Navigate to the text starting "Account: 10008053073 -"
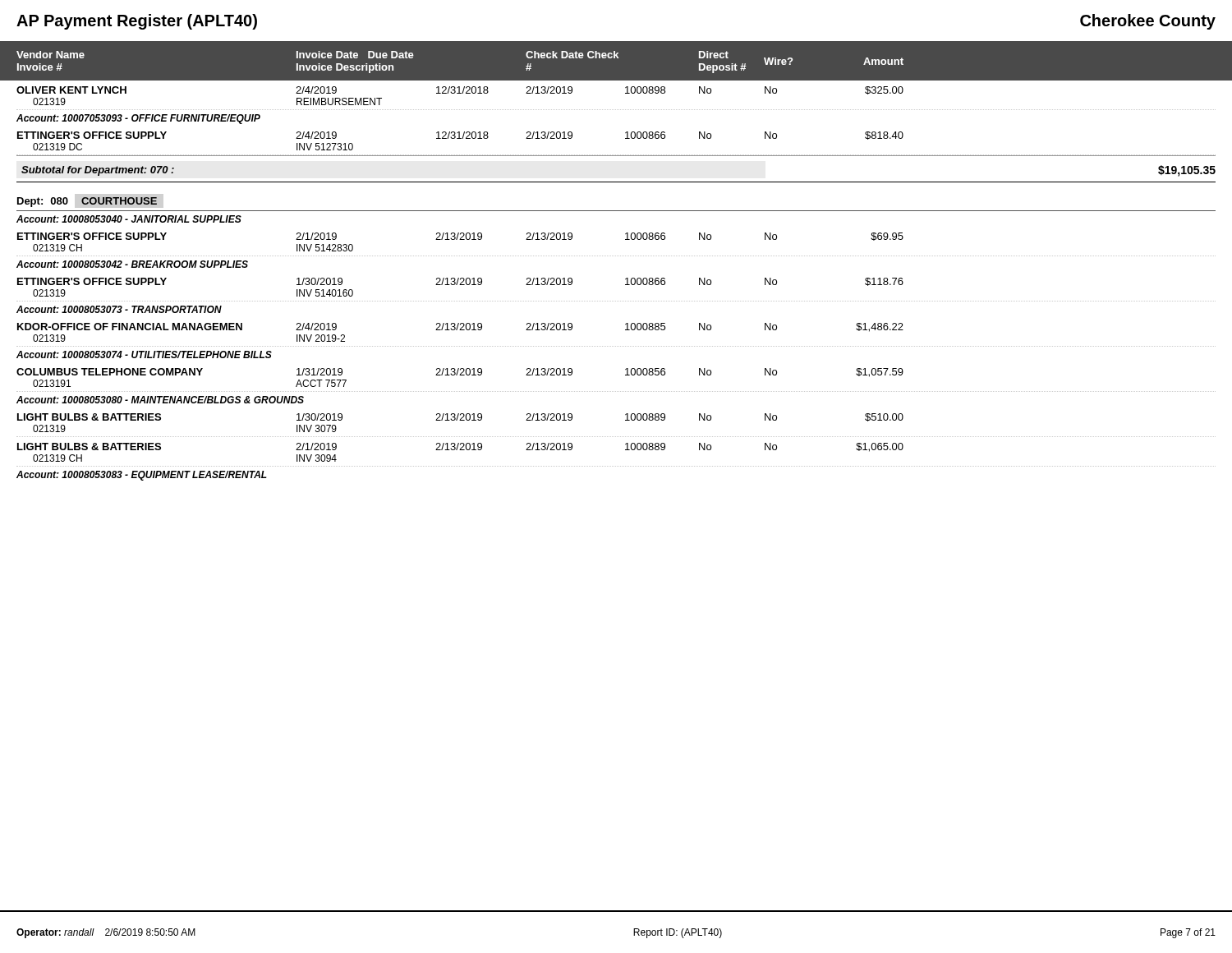 tap(119, 310)
